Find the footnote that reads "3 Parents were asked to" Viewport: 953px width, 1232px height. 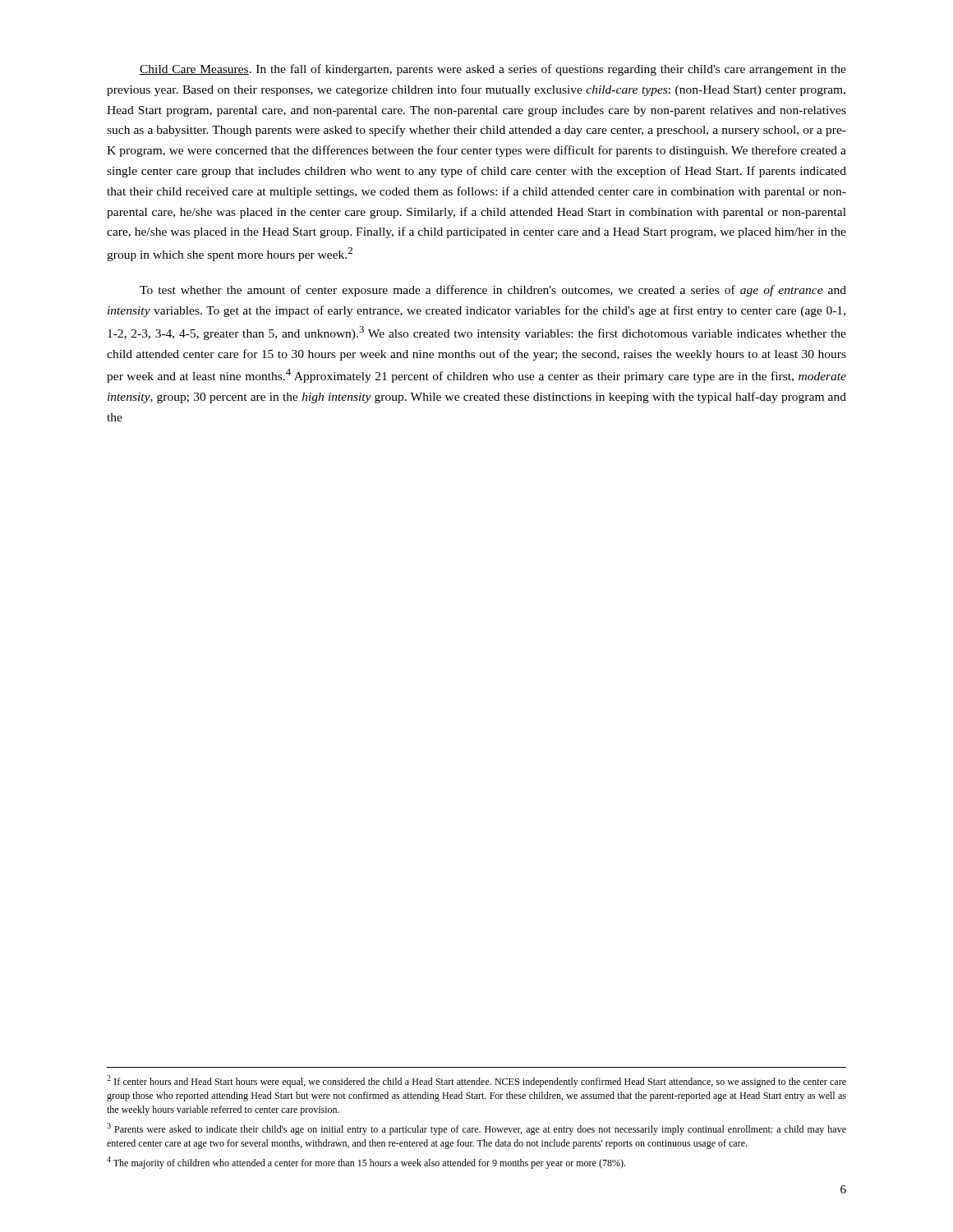pyautogui.click(x=476, y=1135)
